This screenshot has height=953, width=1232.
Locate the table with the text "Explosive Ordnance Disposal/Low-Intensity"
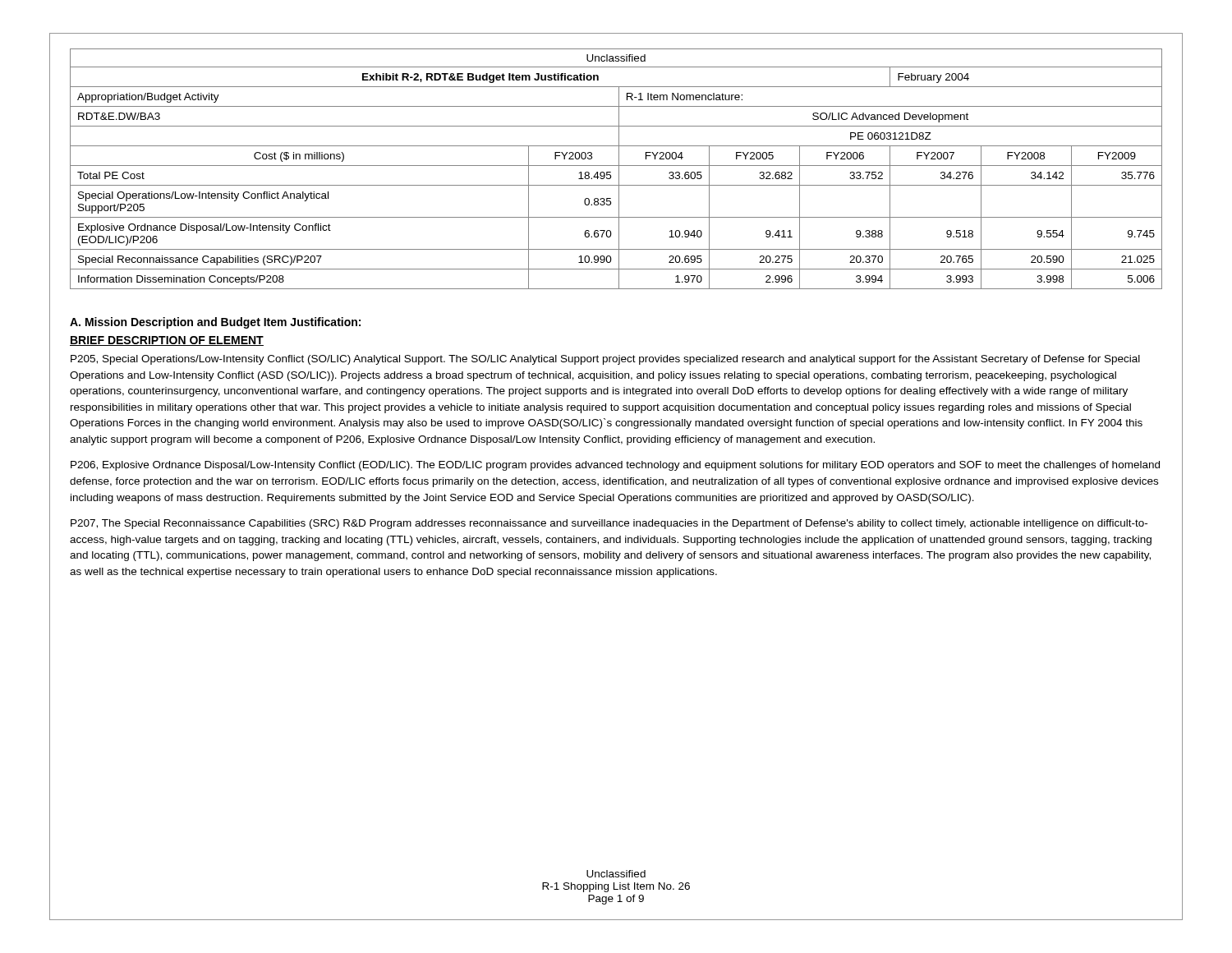616,176
